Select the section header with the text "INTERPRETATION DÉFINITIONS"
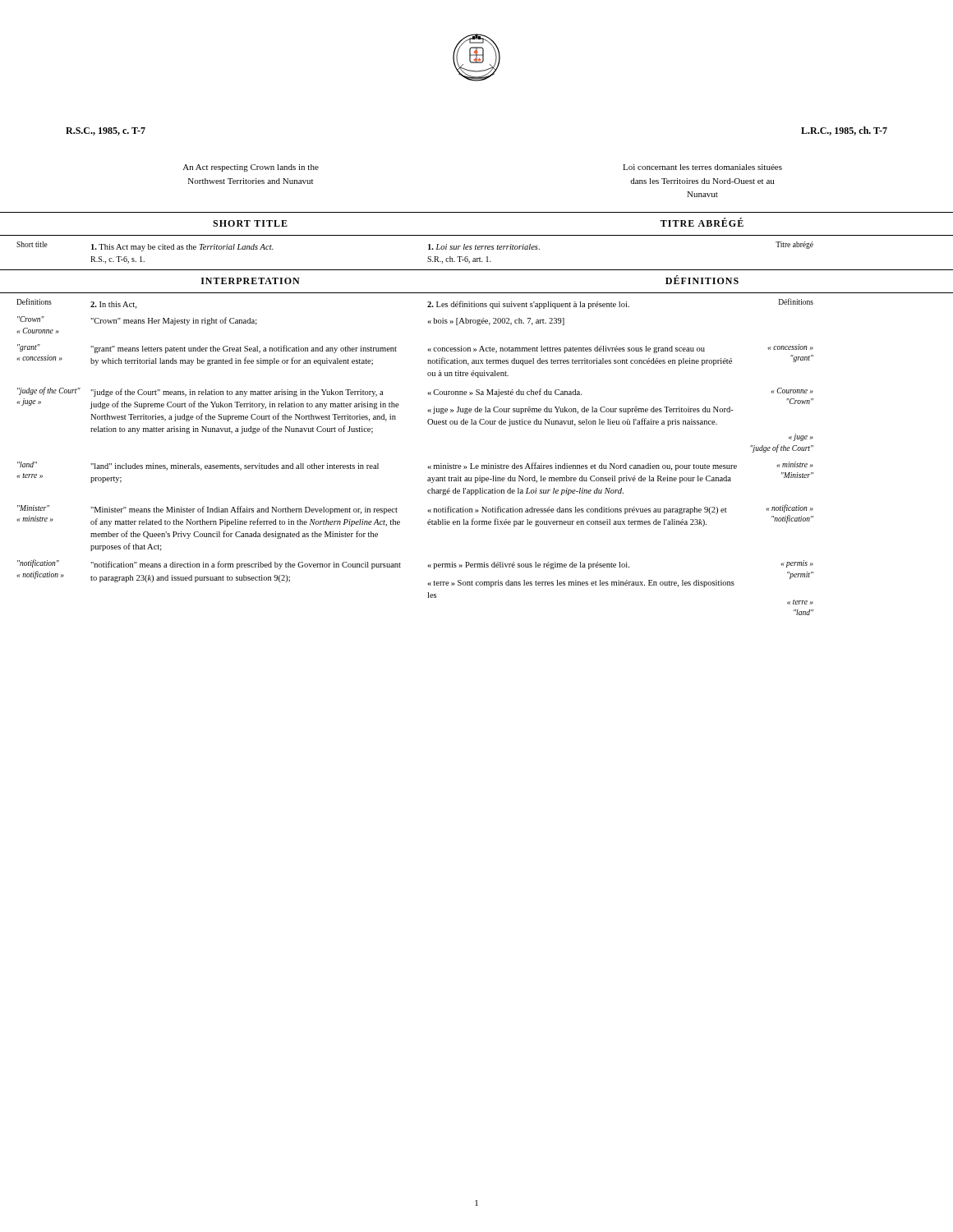This screenshot has height=1232, width=953. point(476,282)
